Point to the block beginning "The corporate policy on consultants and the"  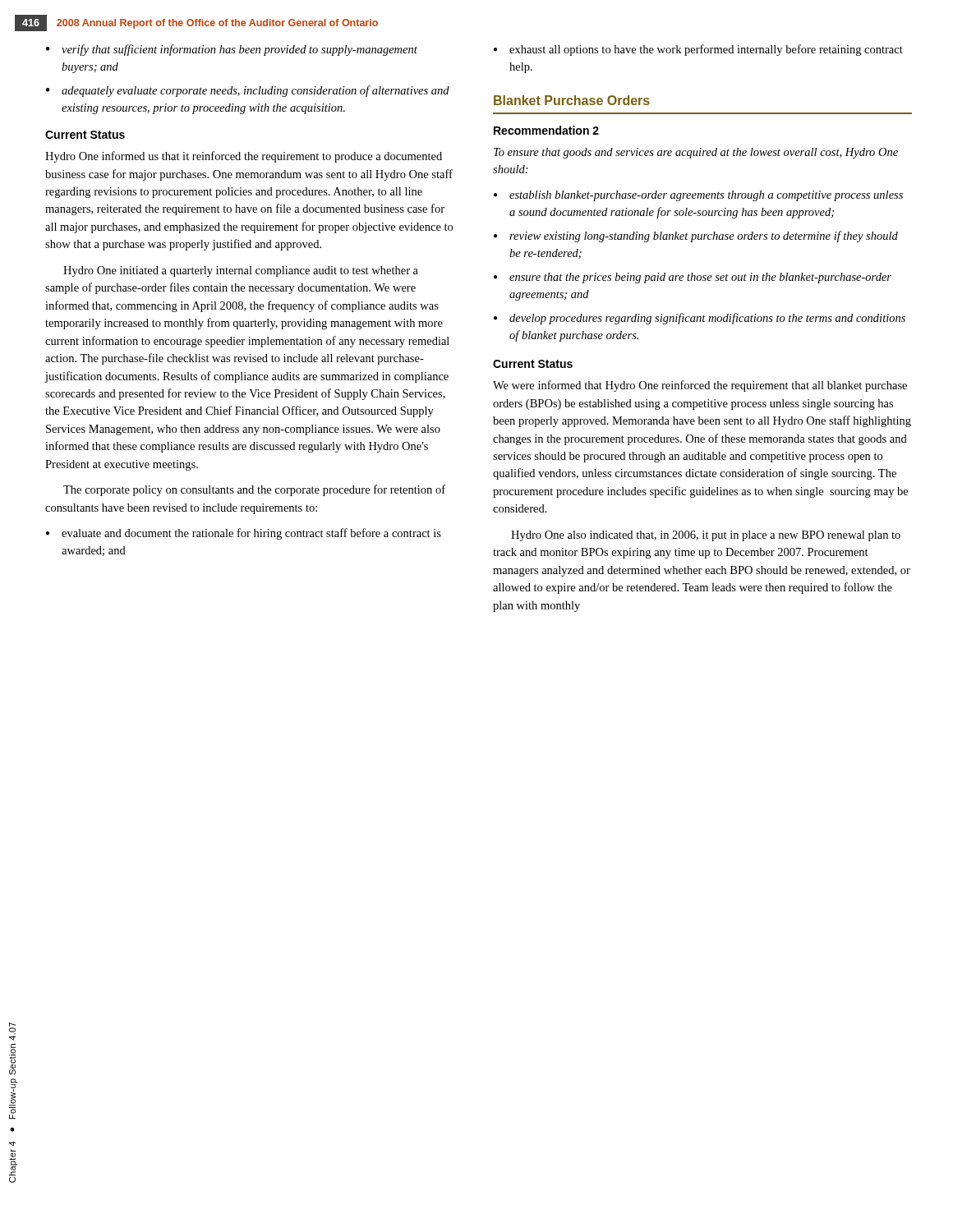pyautogui.click(x=245, y=498)
